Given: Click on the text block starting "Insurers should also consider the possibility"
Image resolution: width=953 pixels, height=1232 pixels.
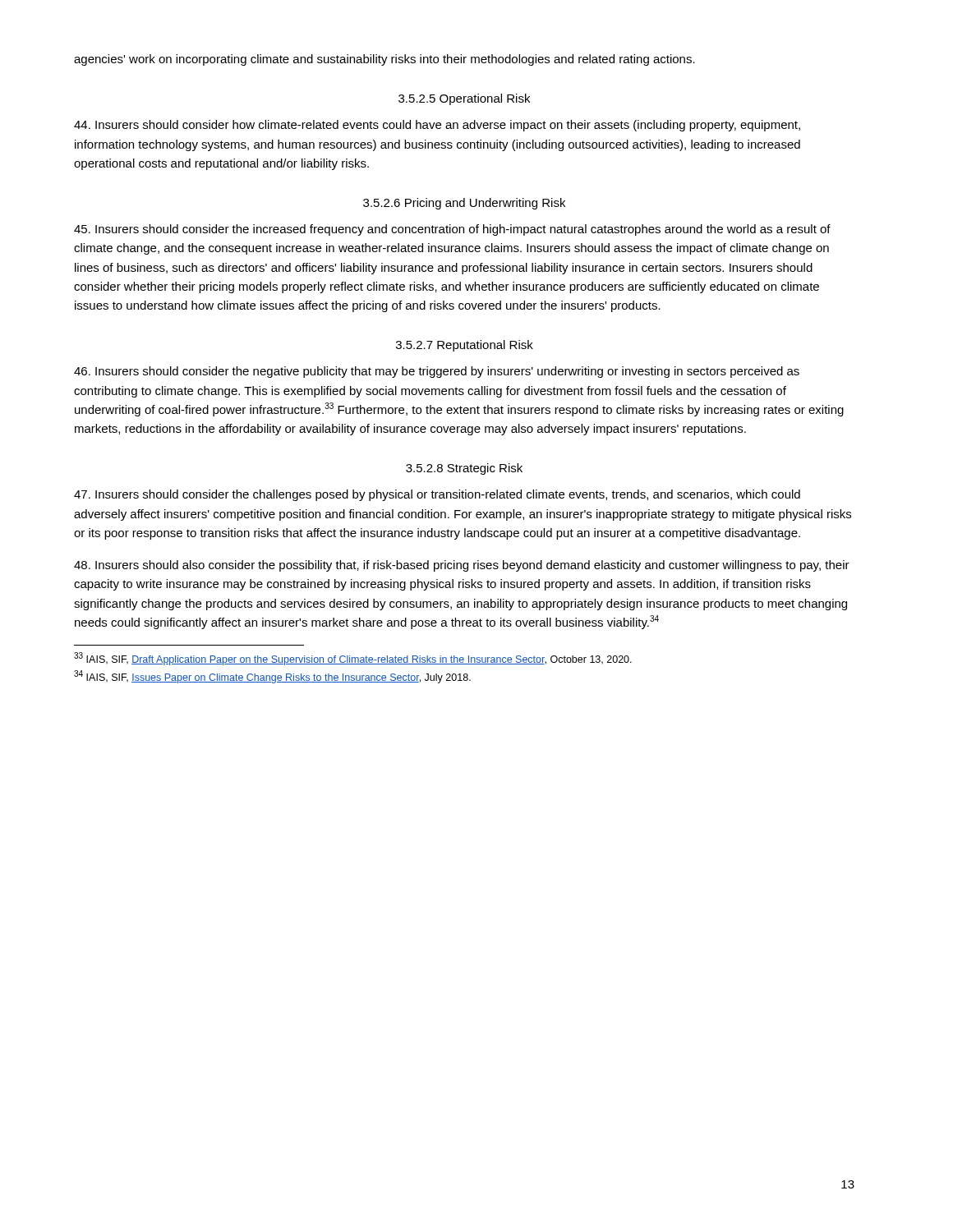Looking at the screenshot, I should 462,593.
